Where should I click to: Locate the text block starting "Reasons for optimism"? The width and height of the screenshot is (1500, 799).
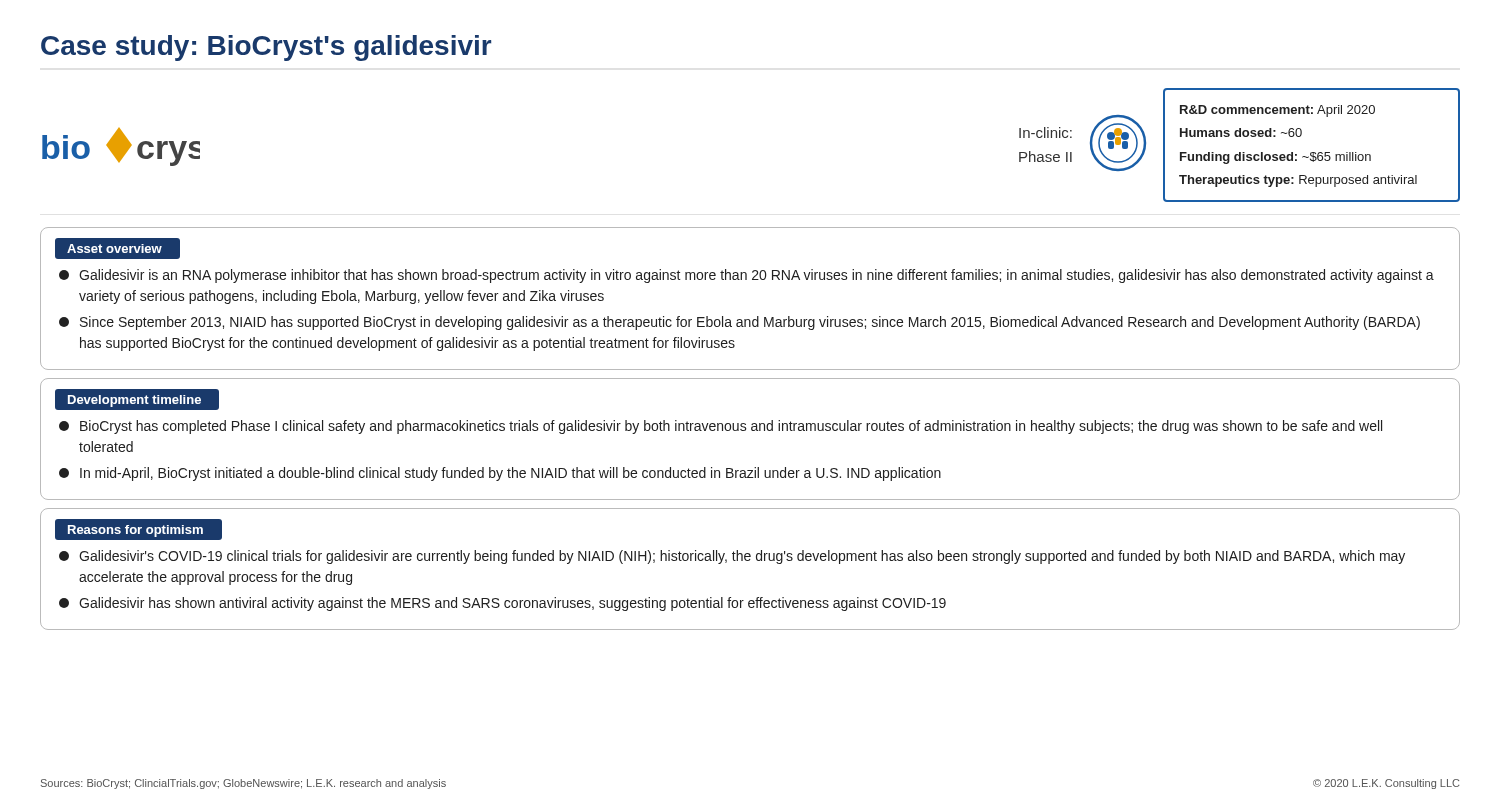coord(135,529)
